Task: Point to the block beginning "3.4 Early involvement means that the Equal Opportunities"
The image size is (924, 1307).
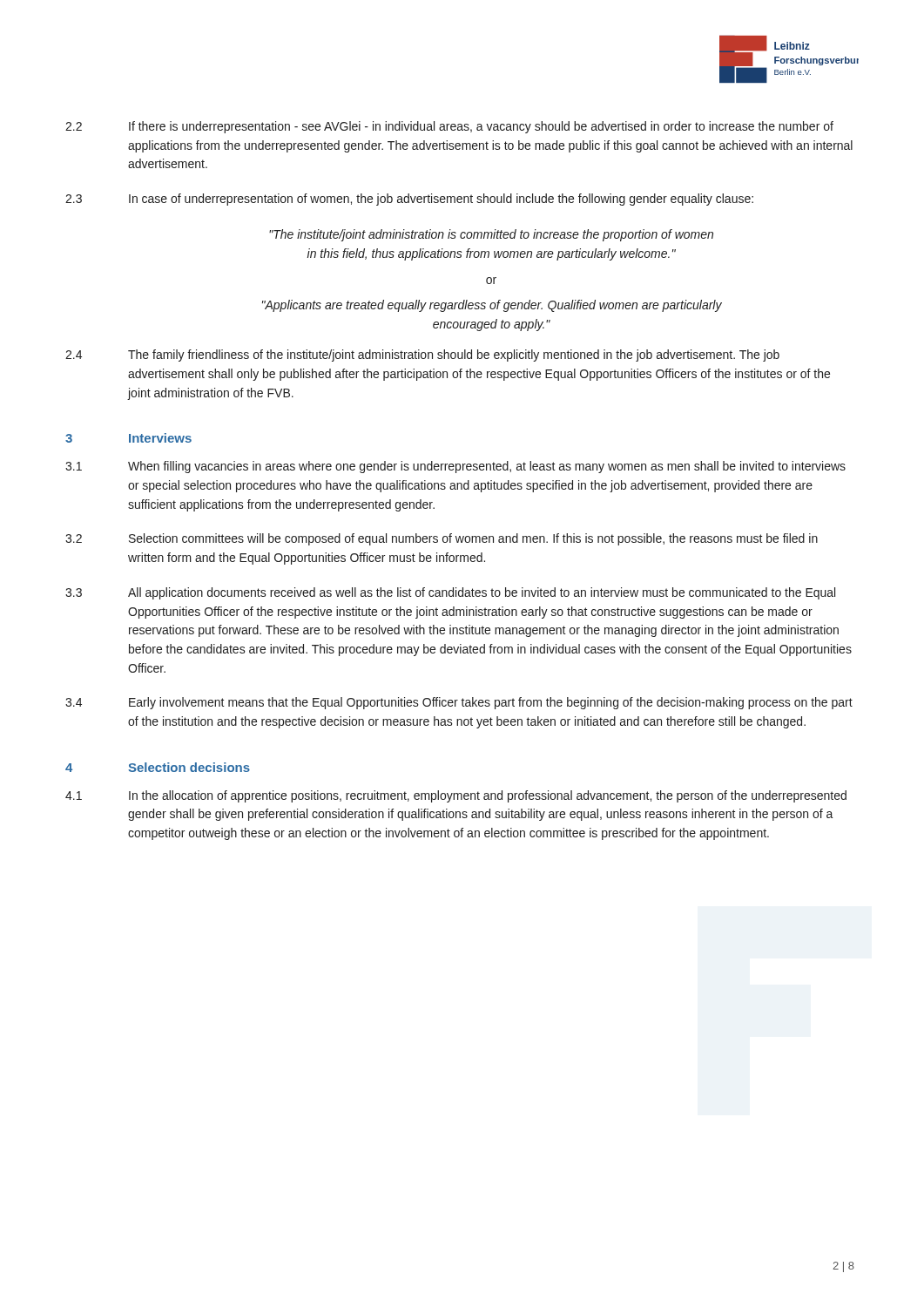Action: point(460,713)
